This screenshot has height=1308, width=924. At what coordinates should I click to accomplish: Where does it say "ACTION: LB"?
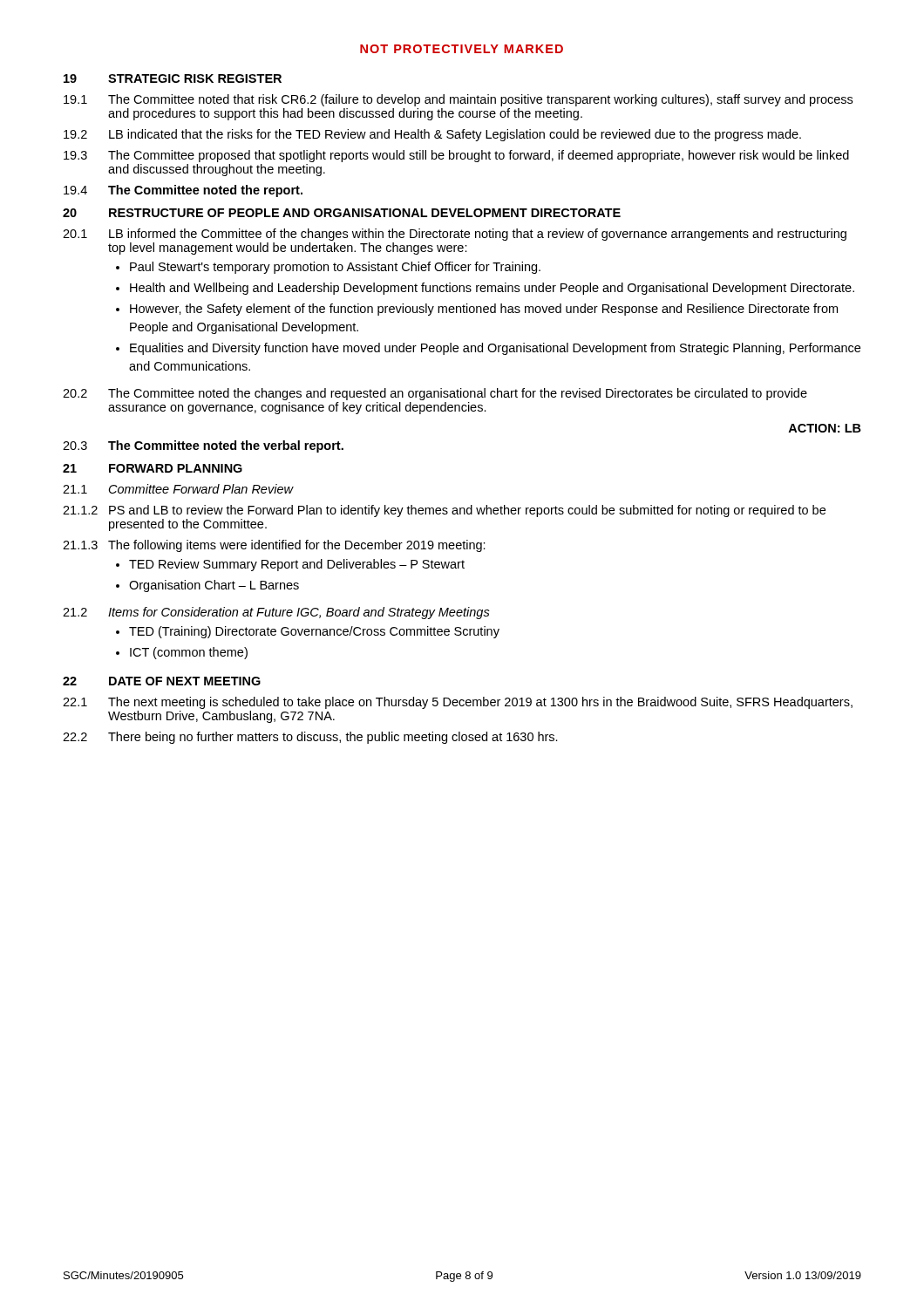coord(825,428)
